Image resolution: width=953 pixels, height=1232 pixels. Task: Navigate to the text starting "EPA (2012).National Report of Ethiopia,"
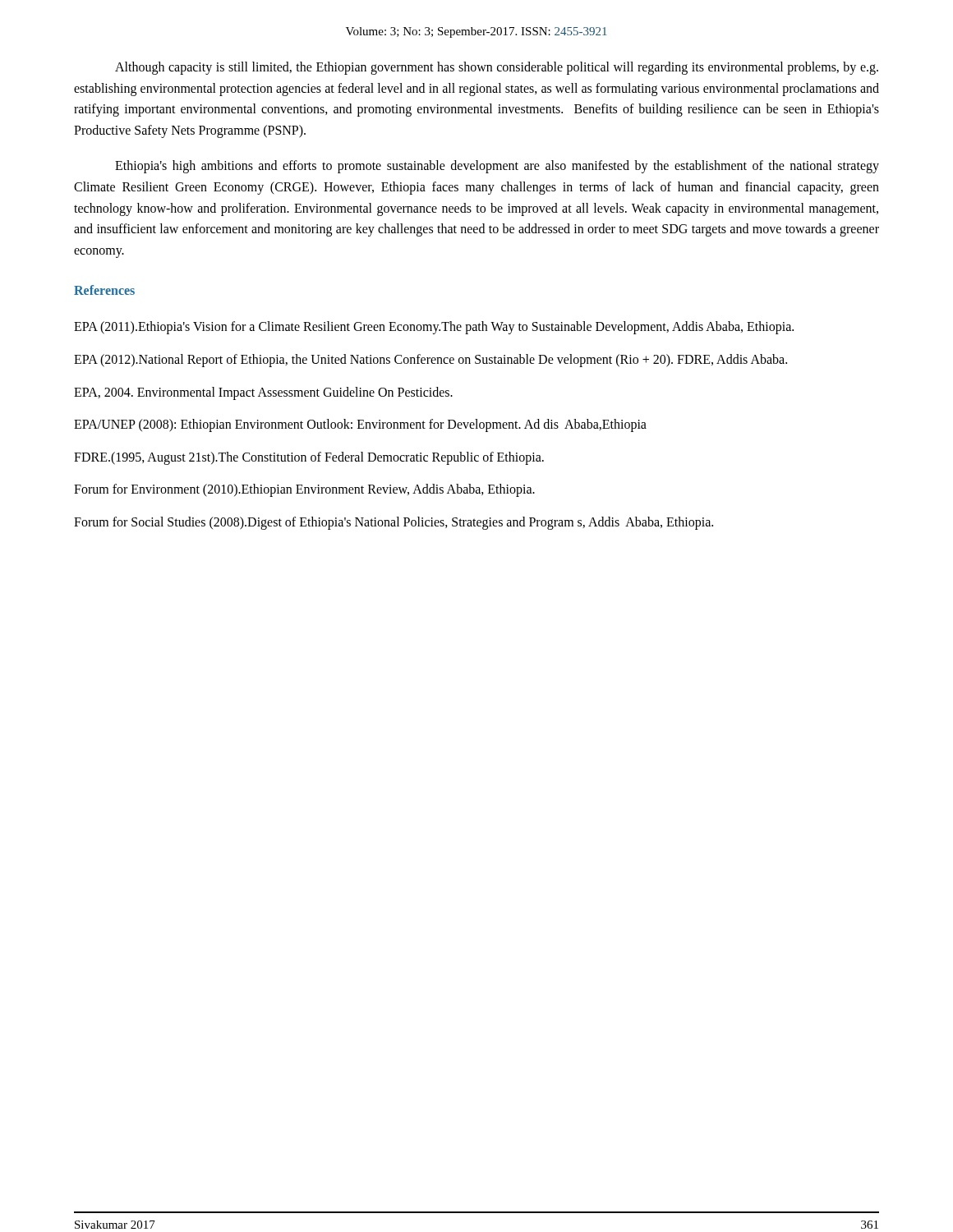pyautogui.click(x=431, y=359)
